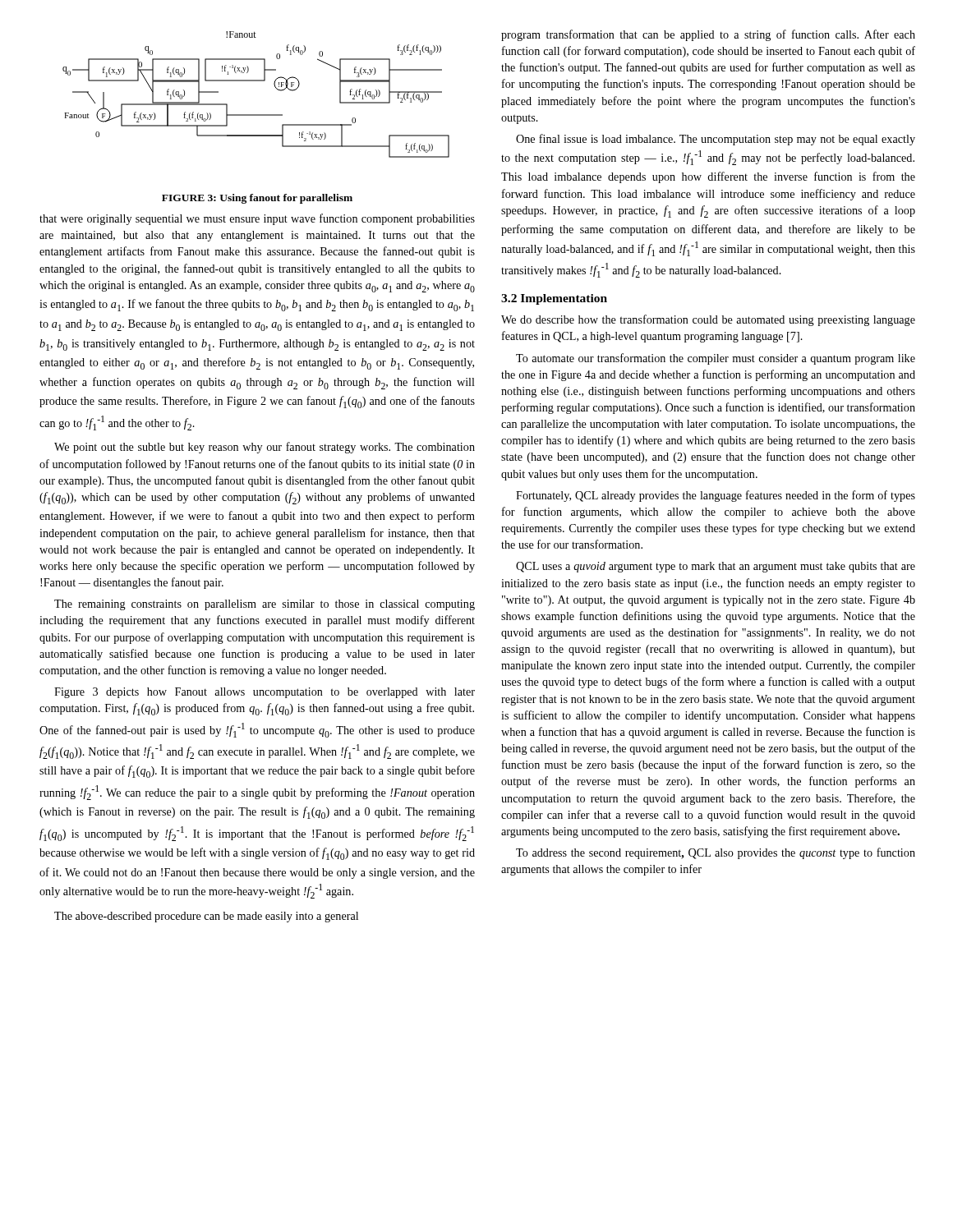Locate the text starting "3.2 Implementation"
The width and height of the screenshot is (953, 1232).
(554, 298)
